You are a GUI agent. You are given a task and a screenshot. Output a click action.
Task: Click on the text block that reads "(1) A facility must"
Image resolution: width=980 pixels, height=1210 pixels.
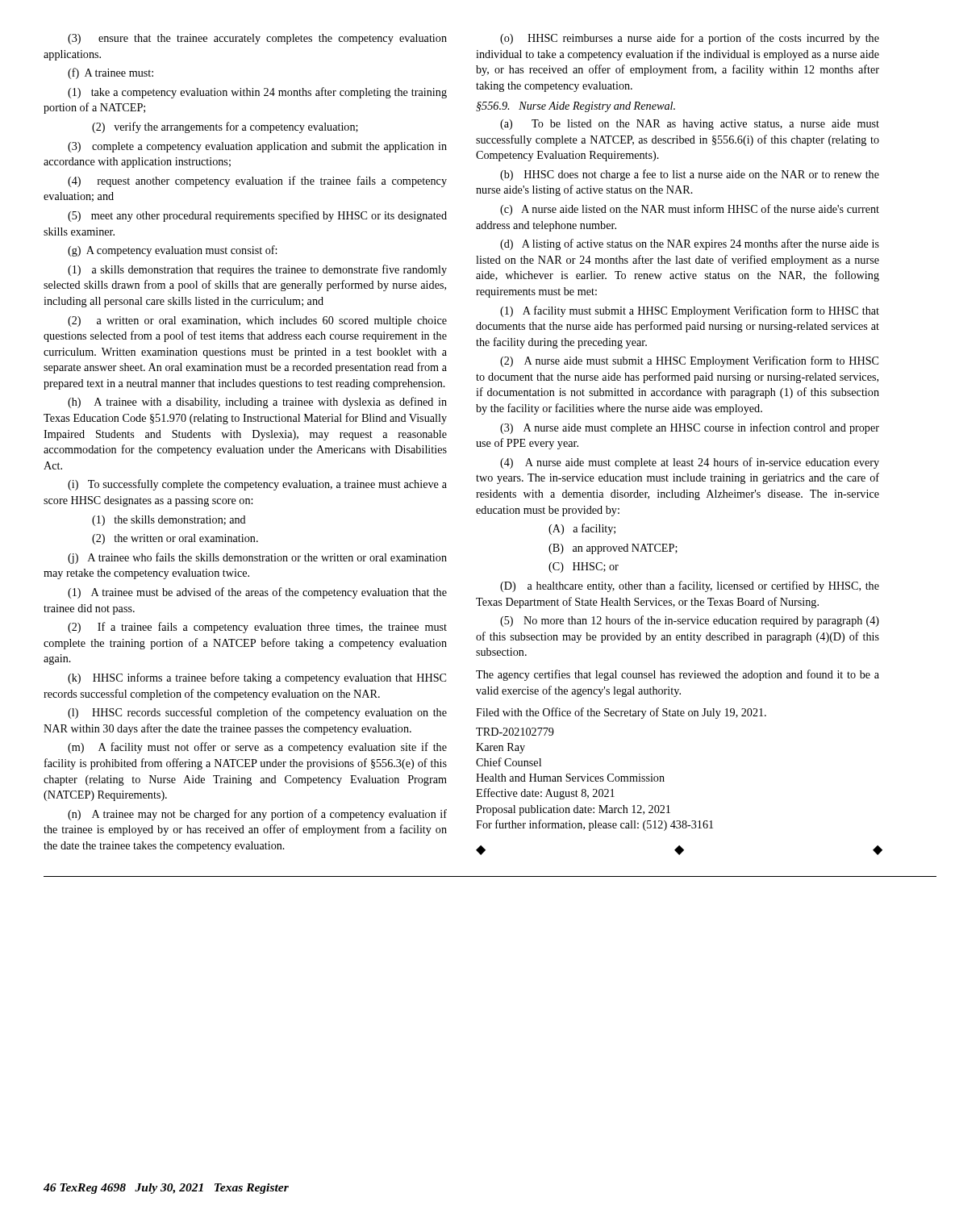tap(678, 327)
